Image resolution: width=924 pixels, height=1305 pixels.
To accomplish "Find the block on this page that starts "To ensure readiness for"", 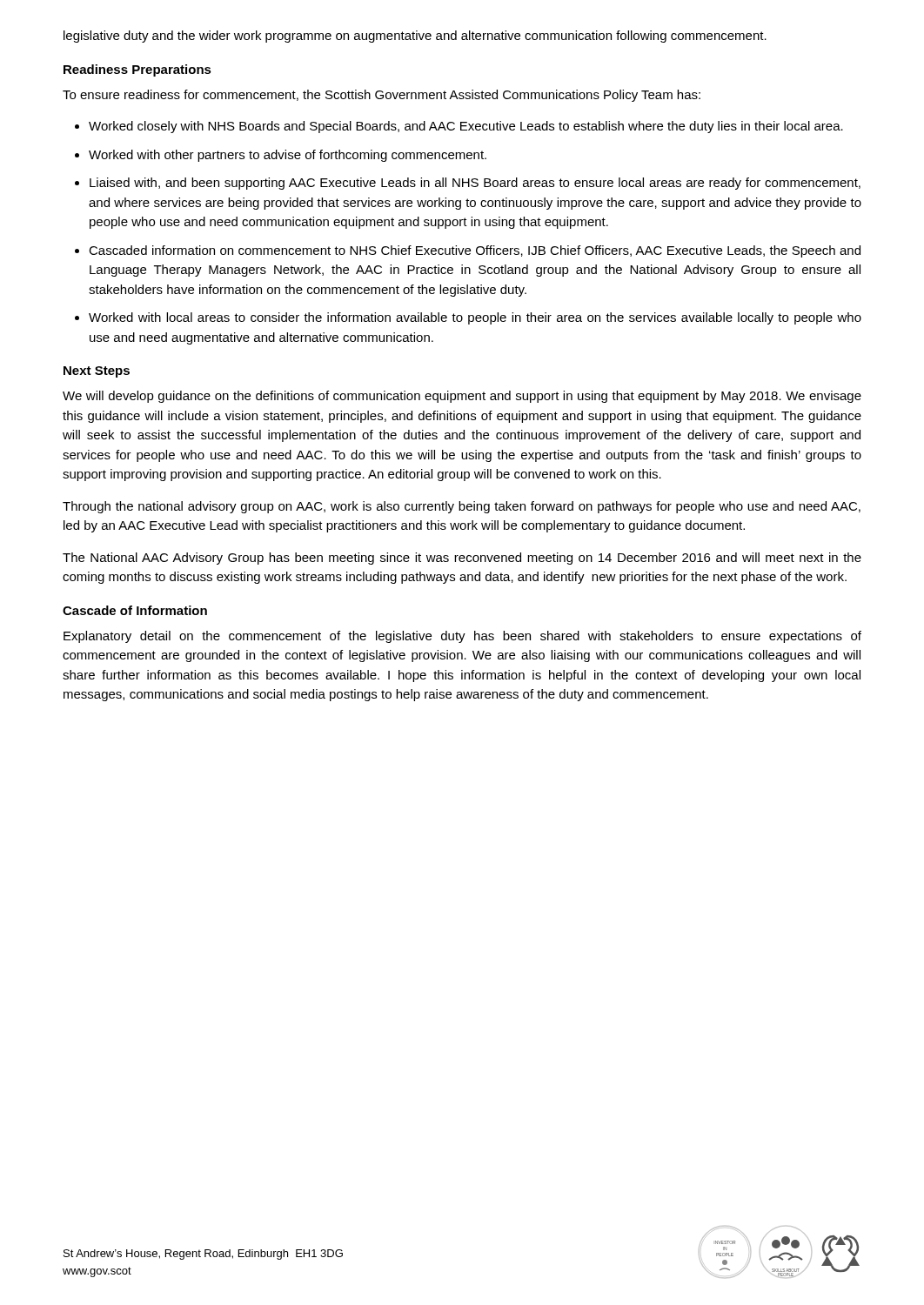I will click(462, 95).
